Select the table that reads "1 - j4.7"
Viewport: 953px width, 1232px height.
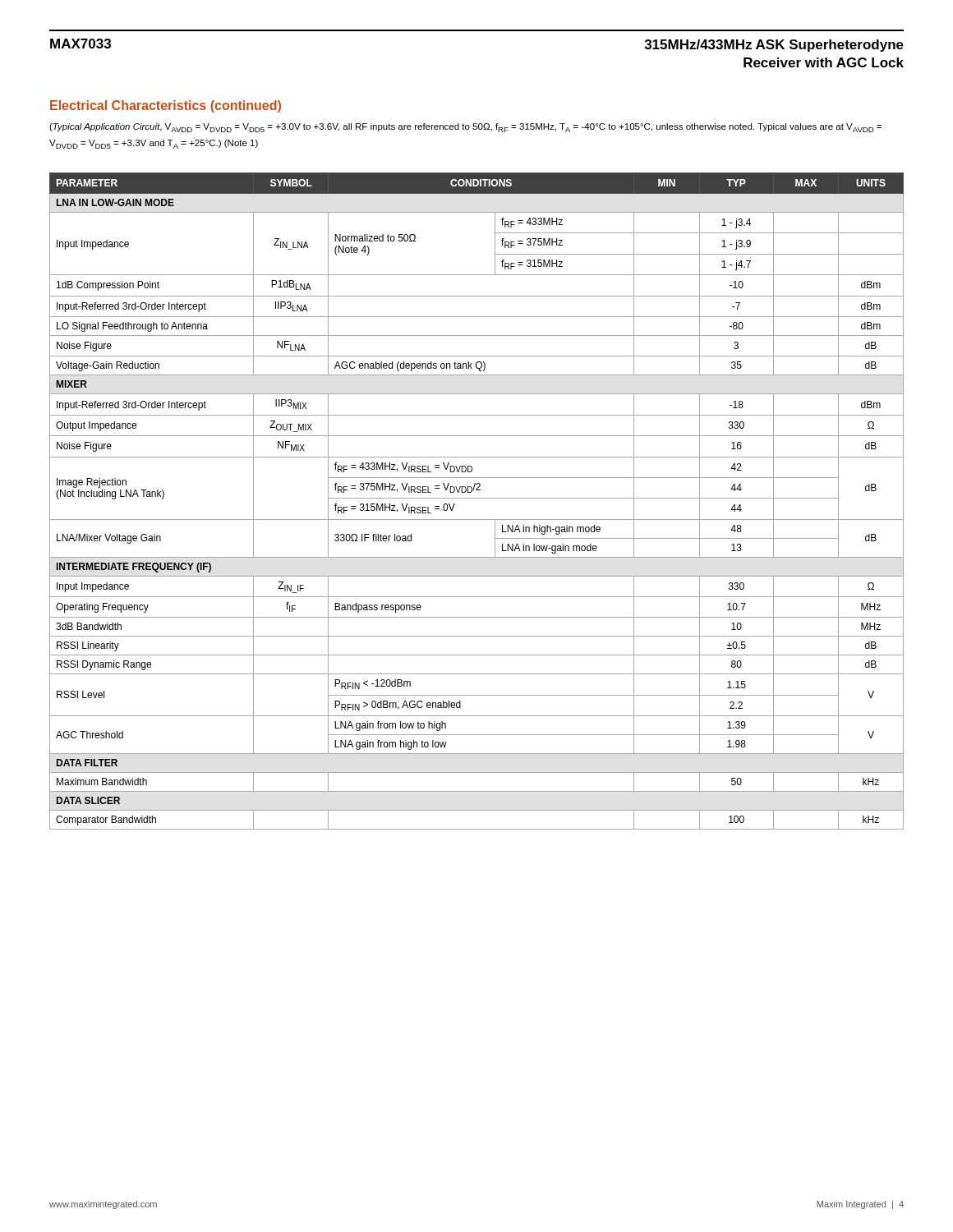[476, 501]
